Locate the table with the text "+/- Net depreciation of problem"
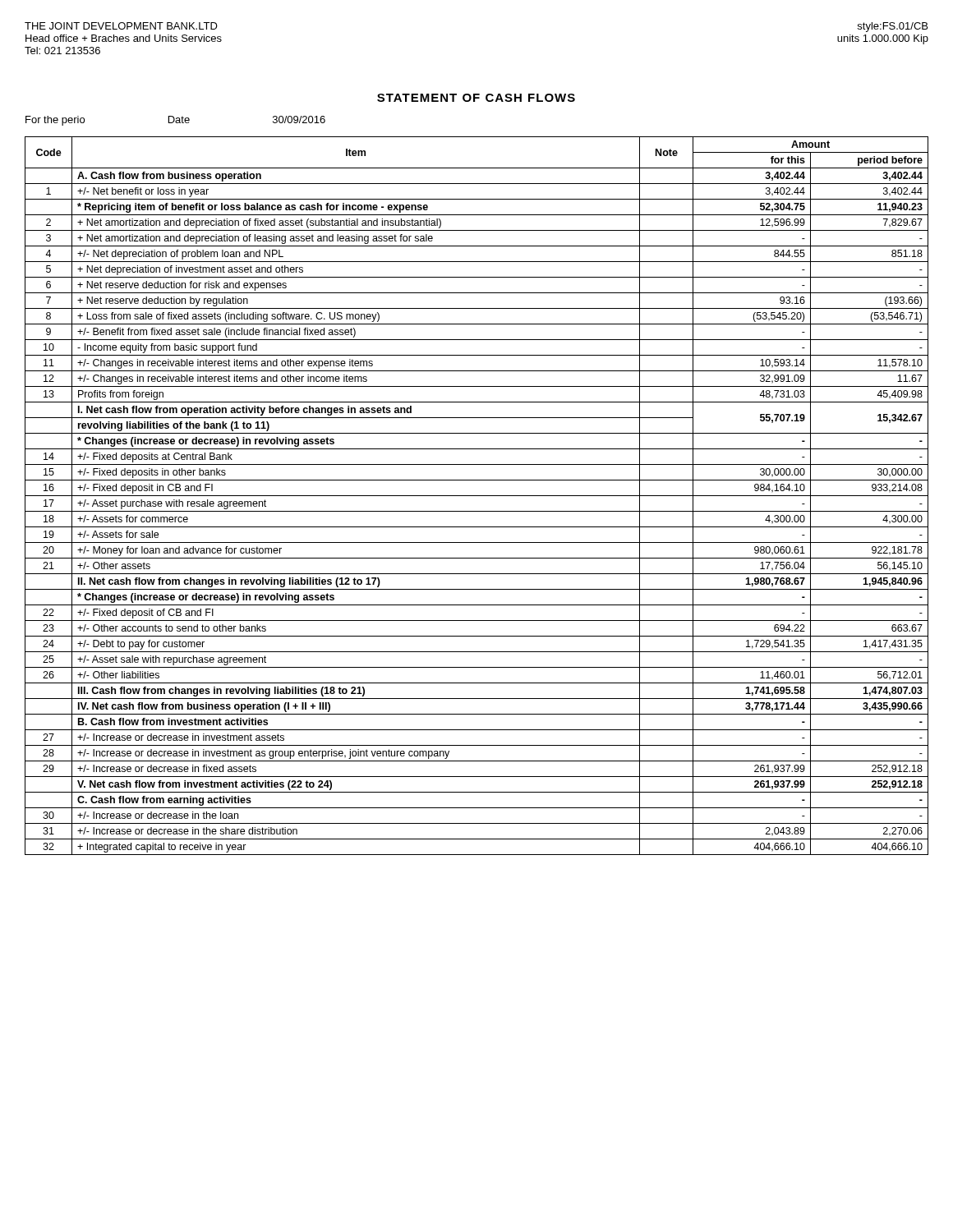 476,496
